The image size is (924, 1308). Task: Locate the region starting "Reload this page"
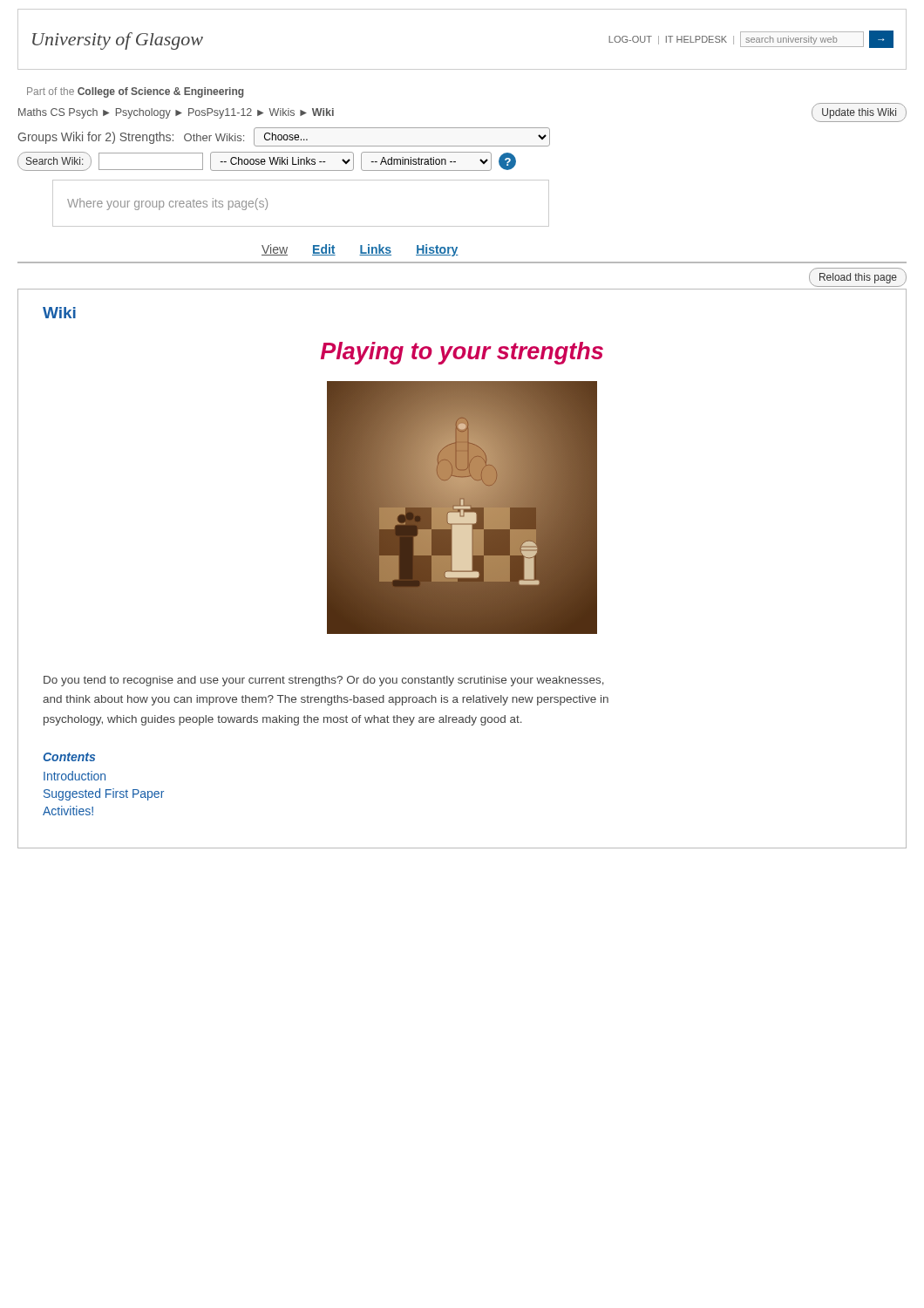[x=858, y=277]
